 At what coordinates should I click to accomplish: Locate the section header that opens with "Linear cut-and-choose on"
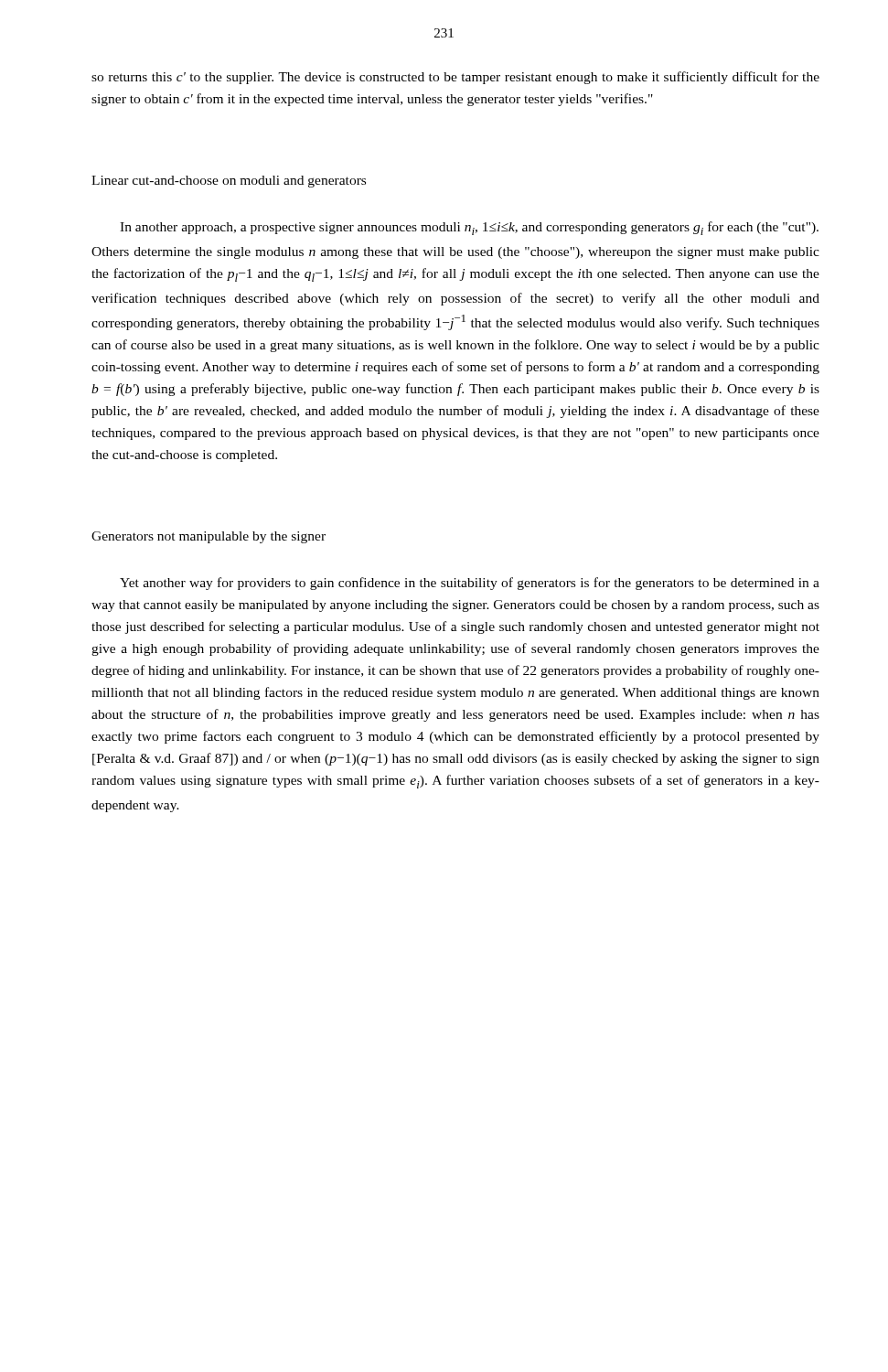(229, 180)
